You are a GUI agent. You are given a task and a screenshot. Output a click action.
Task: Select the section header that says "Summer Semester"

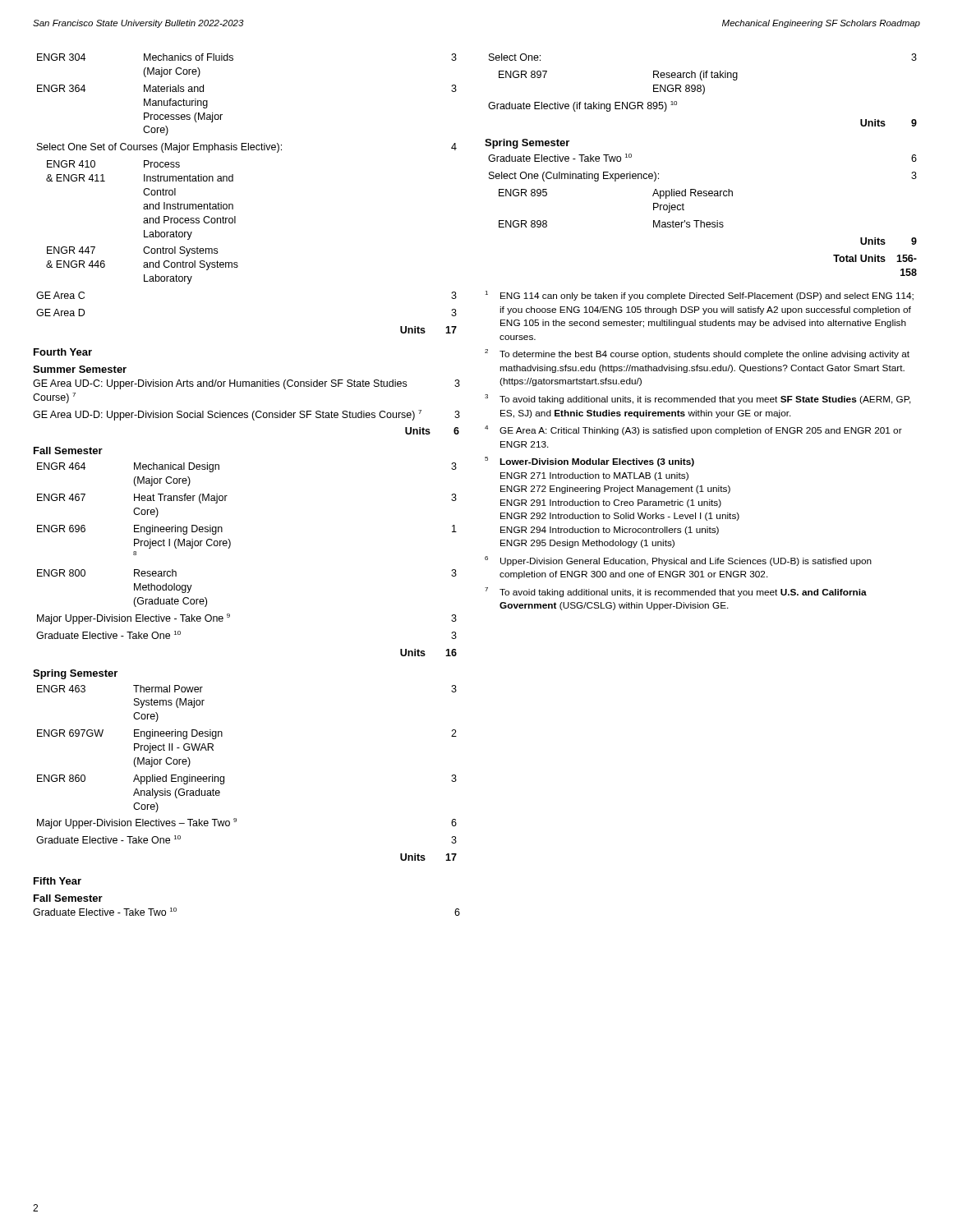click(80, 369)
